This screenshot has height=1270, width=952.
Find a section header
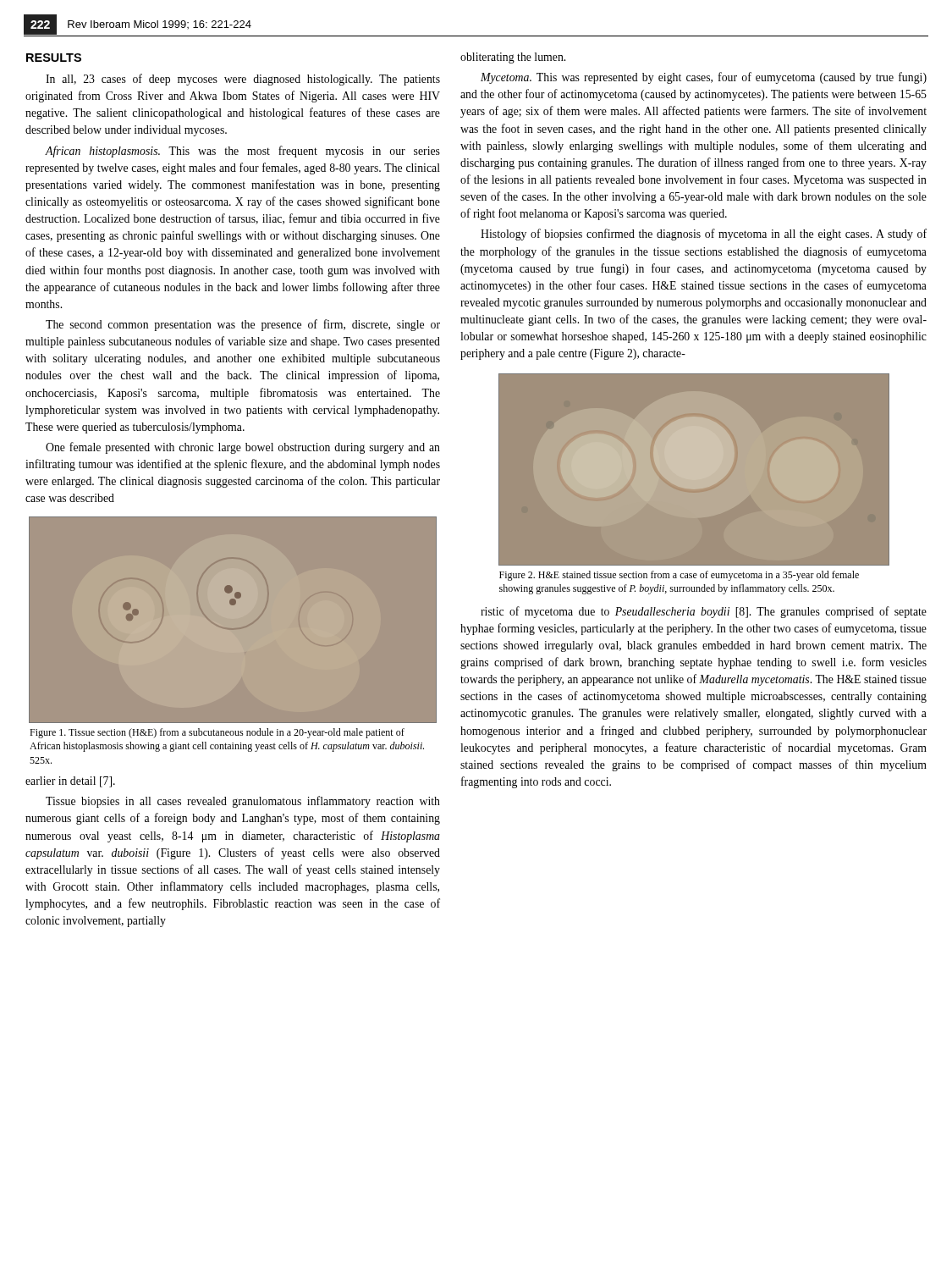[x=54, y=58]
